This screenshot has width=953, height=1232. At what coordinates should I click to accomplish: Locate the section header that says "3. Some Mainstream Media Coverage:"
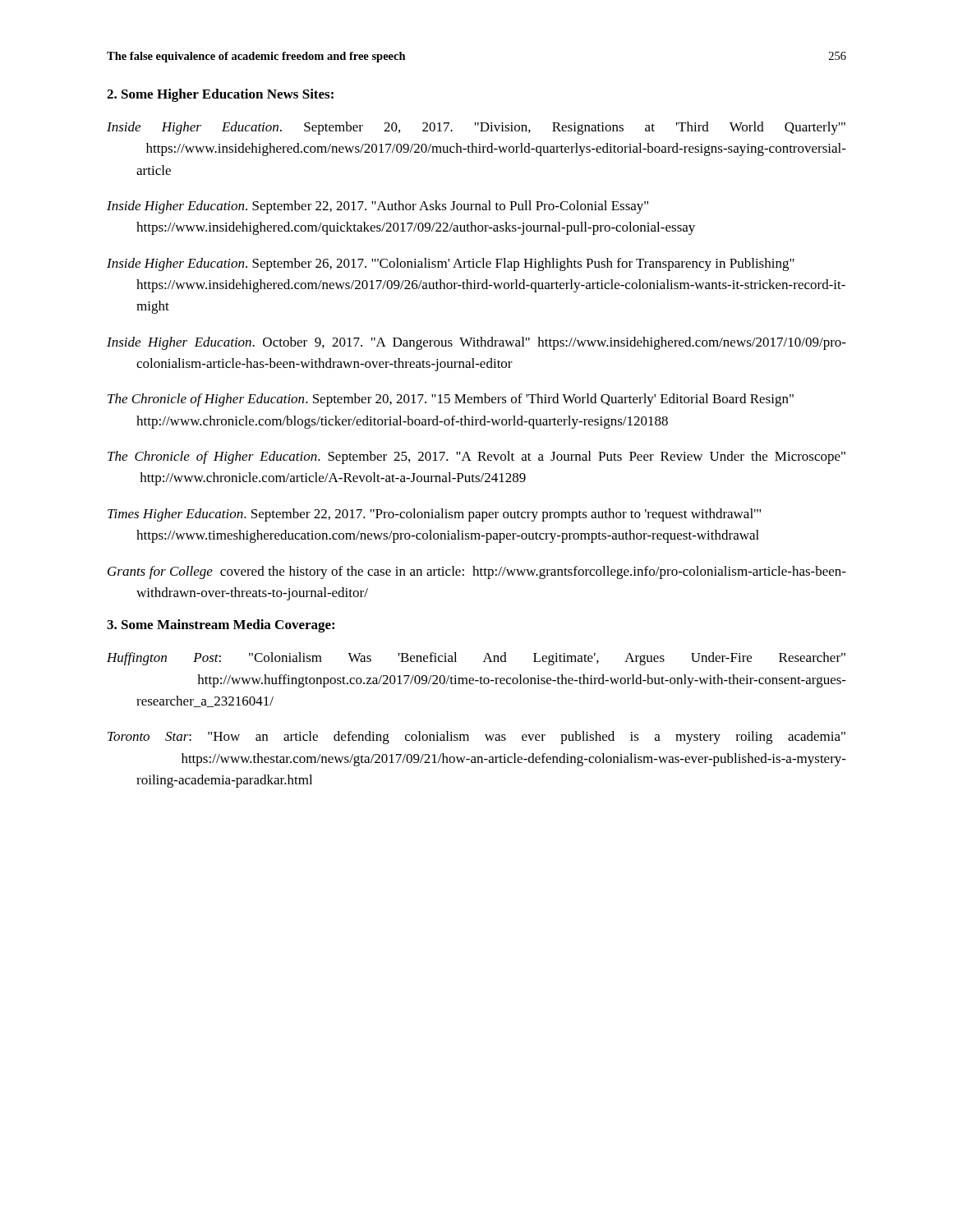221,626
